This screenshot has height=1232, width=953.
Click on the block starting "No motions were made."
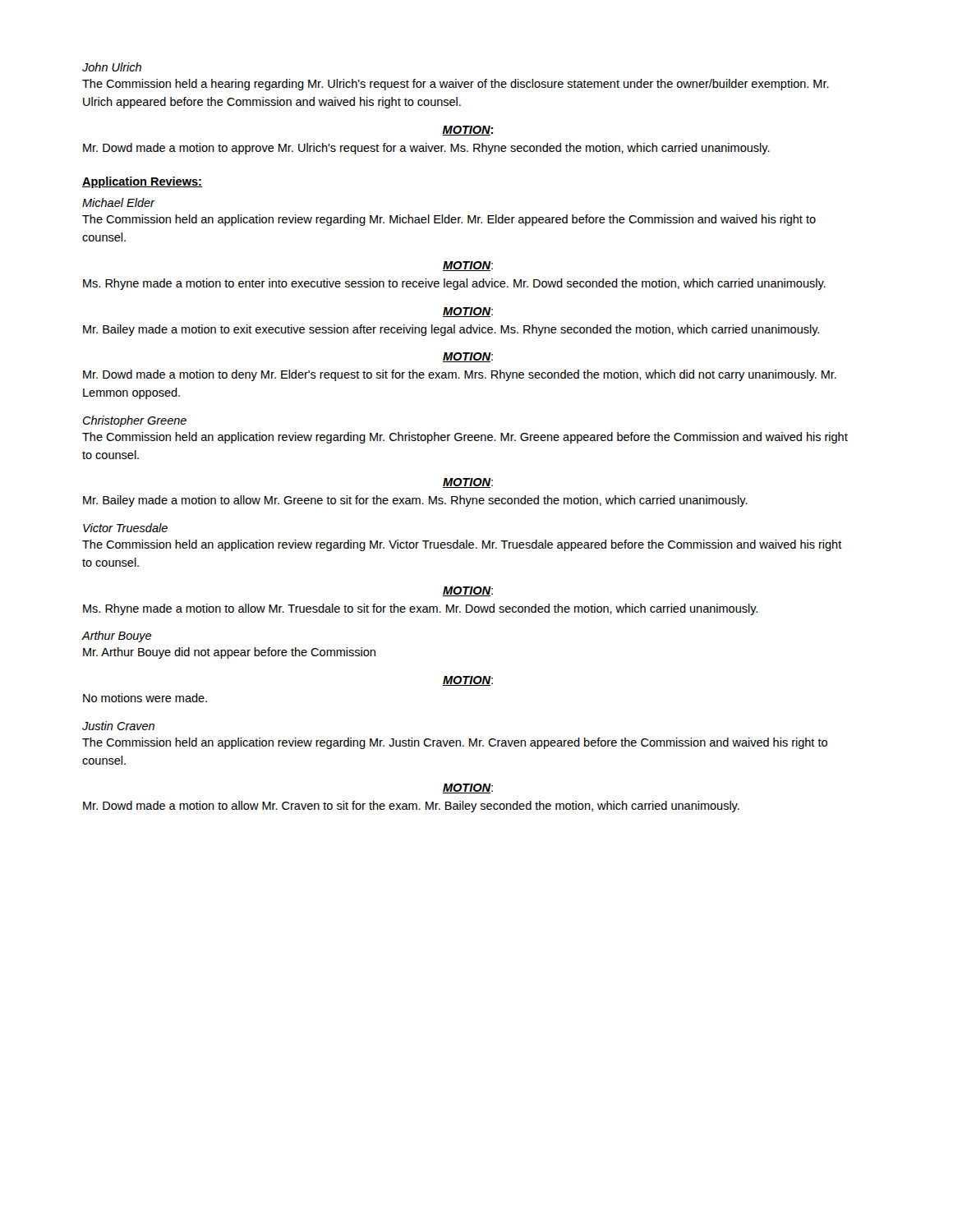(x=145, y=698)
